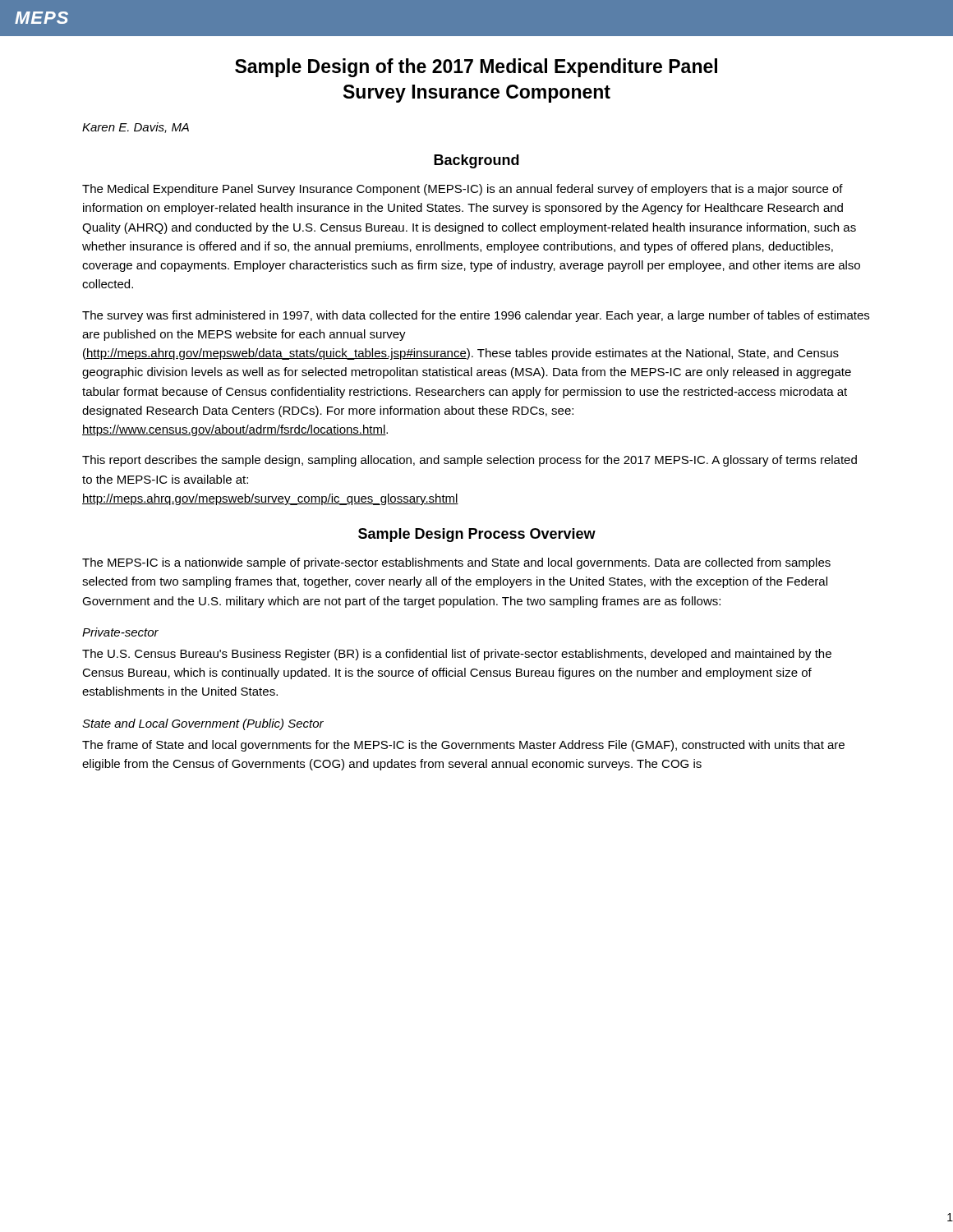Select the text block that reads "The Medical Expenditure"
953x1232 pixels.
(x=471, y=236)
